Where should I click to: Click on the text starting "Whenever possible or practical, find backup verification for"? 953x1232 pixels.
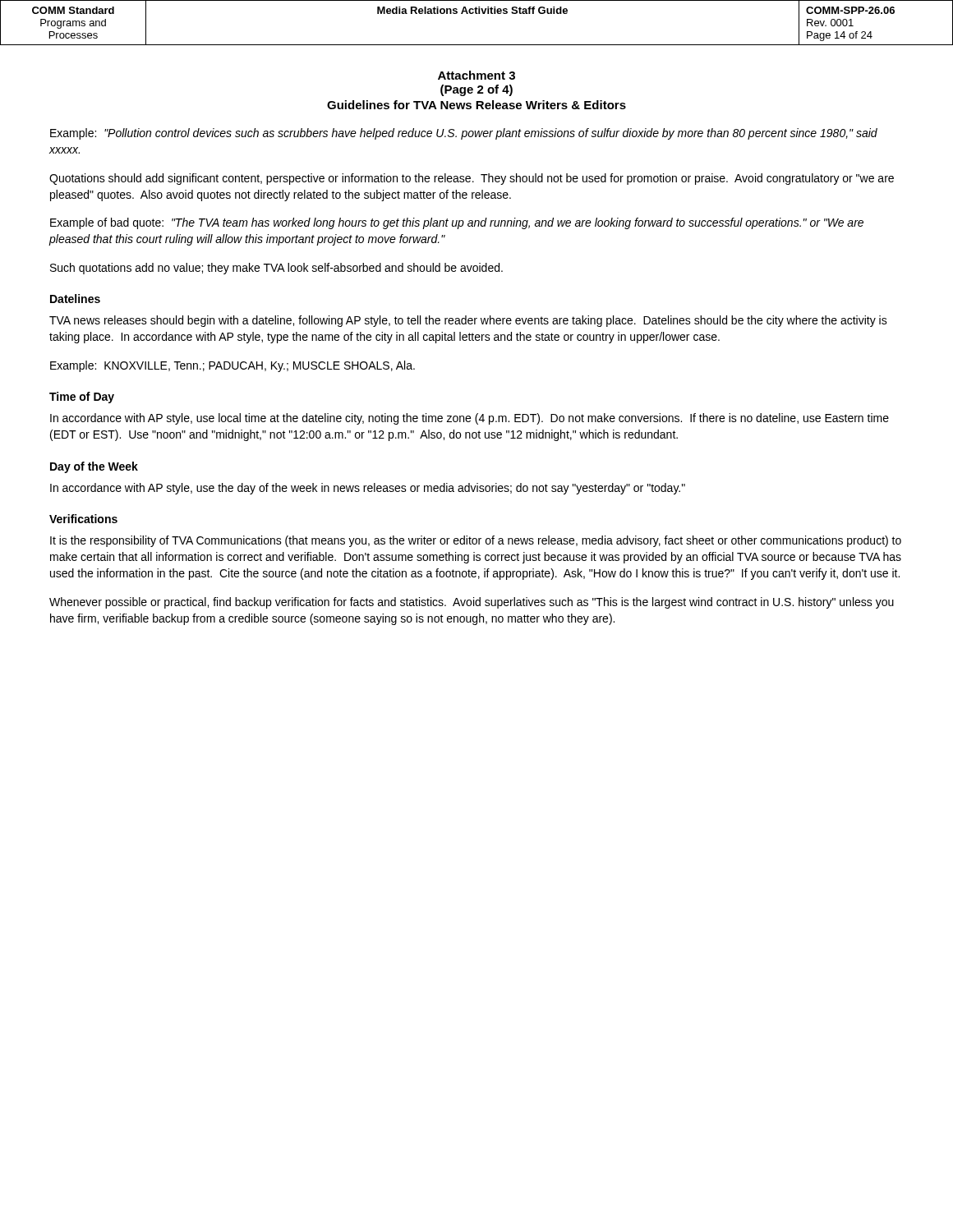click(472, 610)
